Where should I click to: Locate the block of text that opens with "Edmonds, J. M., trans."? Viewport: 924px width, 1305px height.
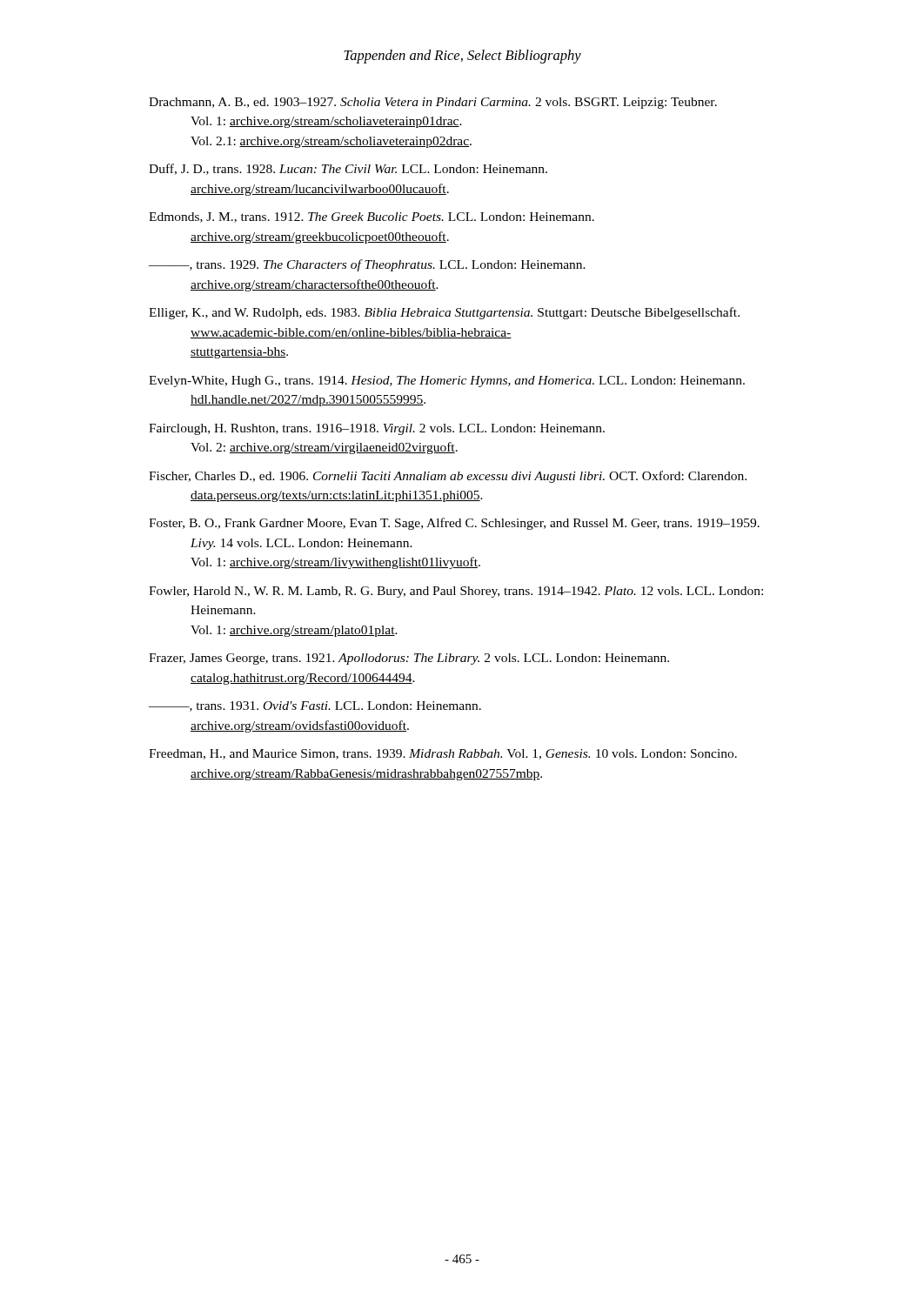[372, 226]
